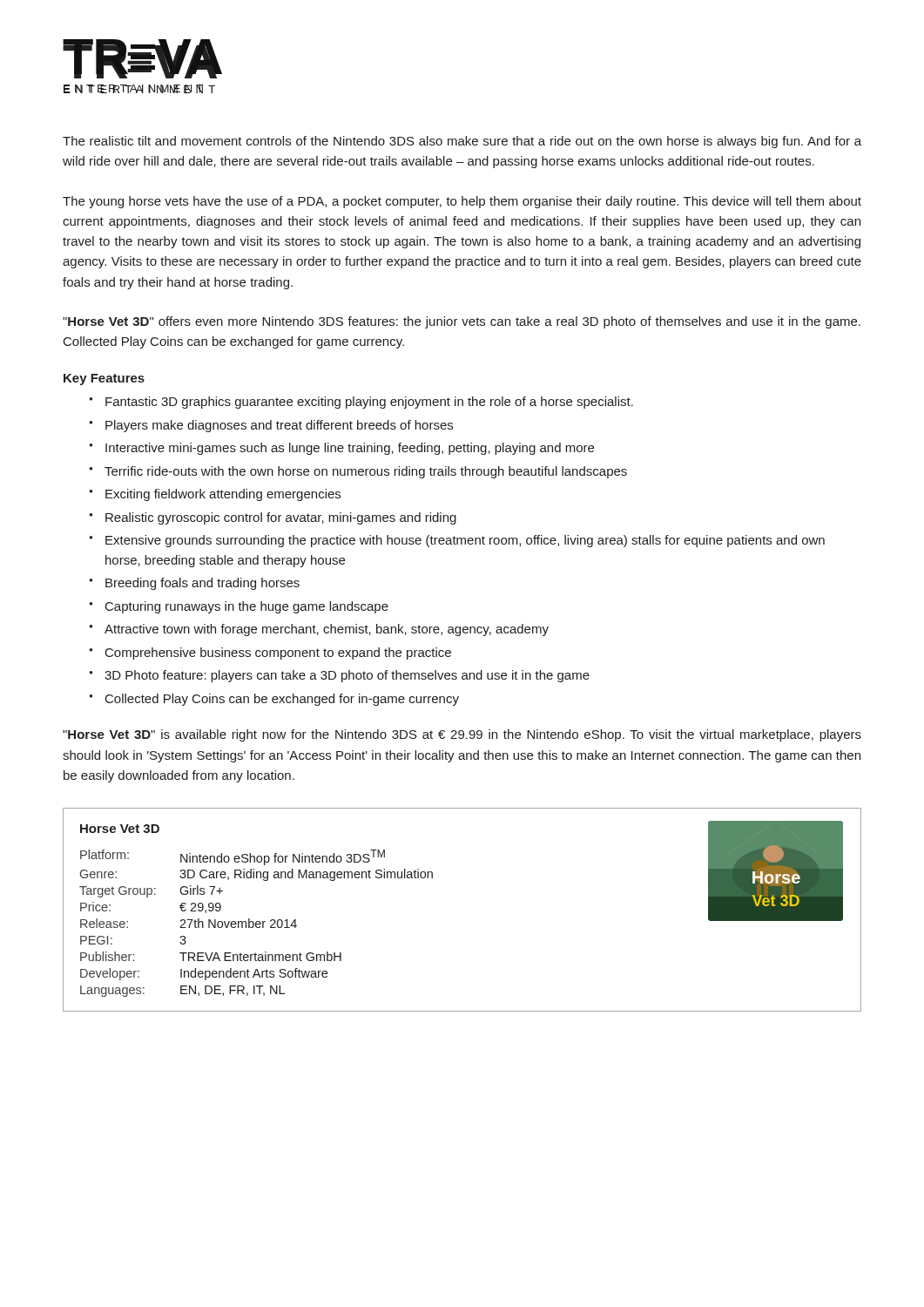Click on the text block containing ""Horse Vet 3D" is"

(x=462, y=755)
